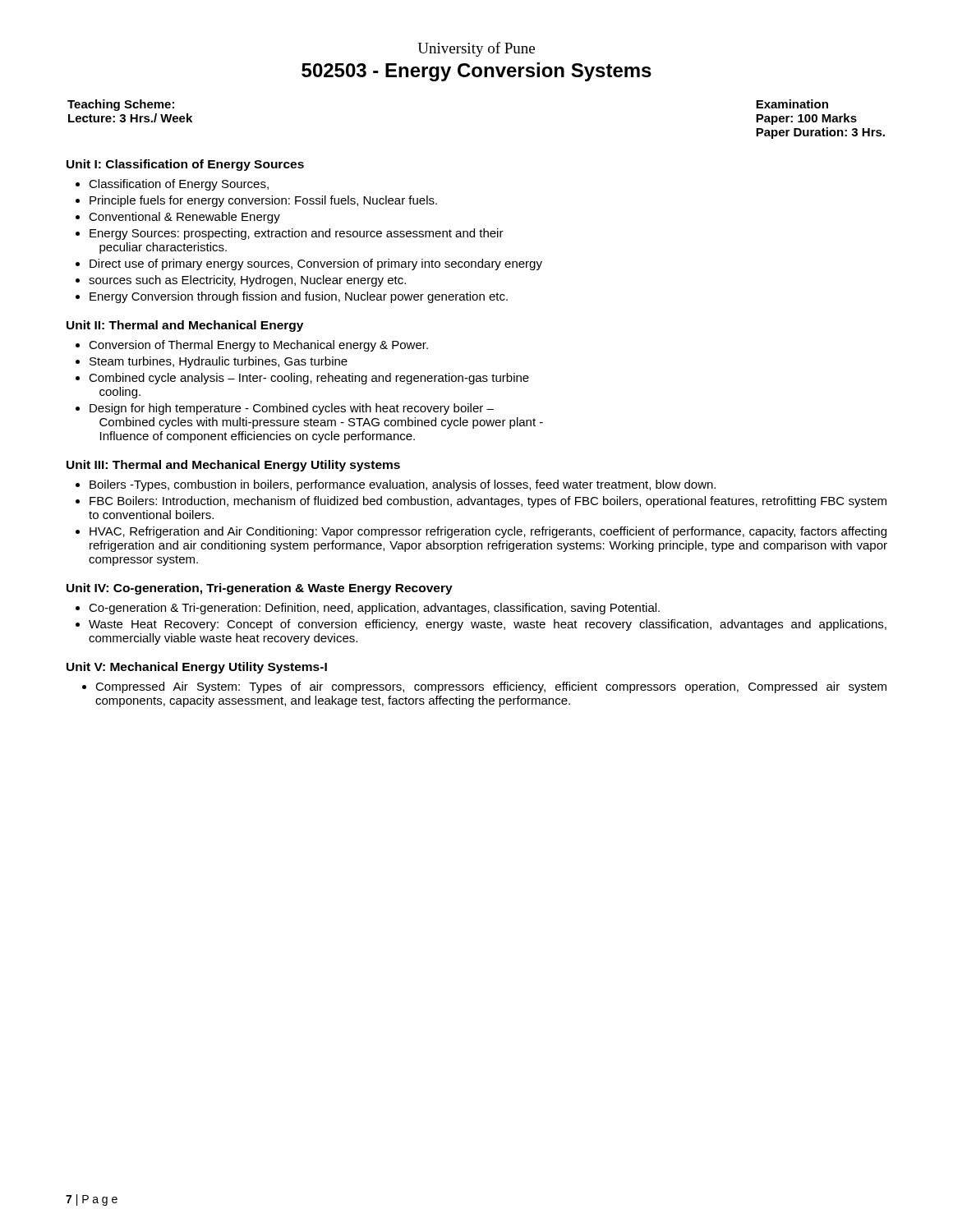Point to the text block starting "FBC Boilers: Introduction, mechanism of"

(x=488, y=508)
